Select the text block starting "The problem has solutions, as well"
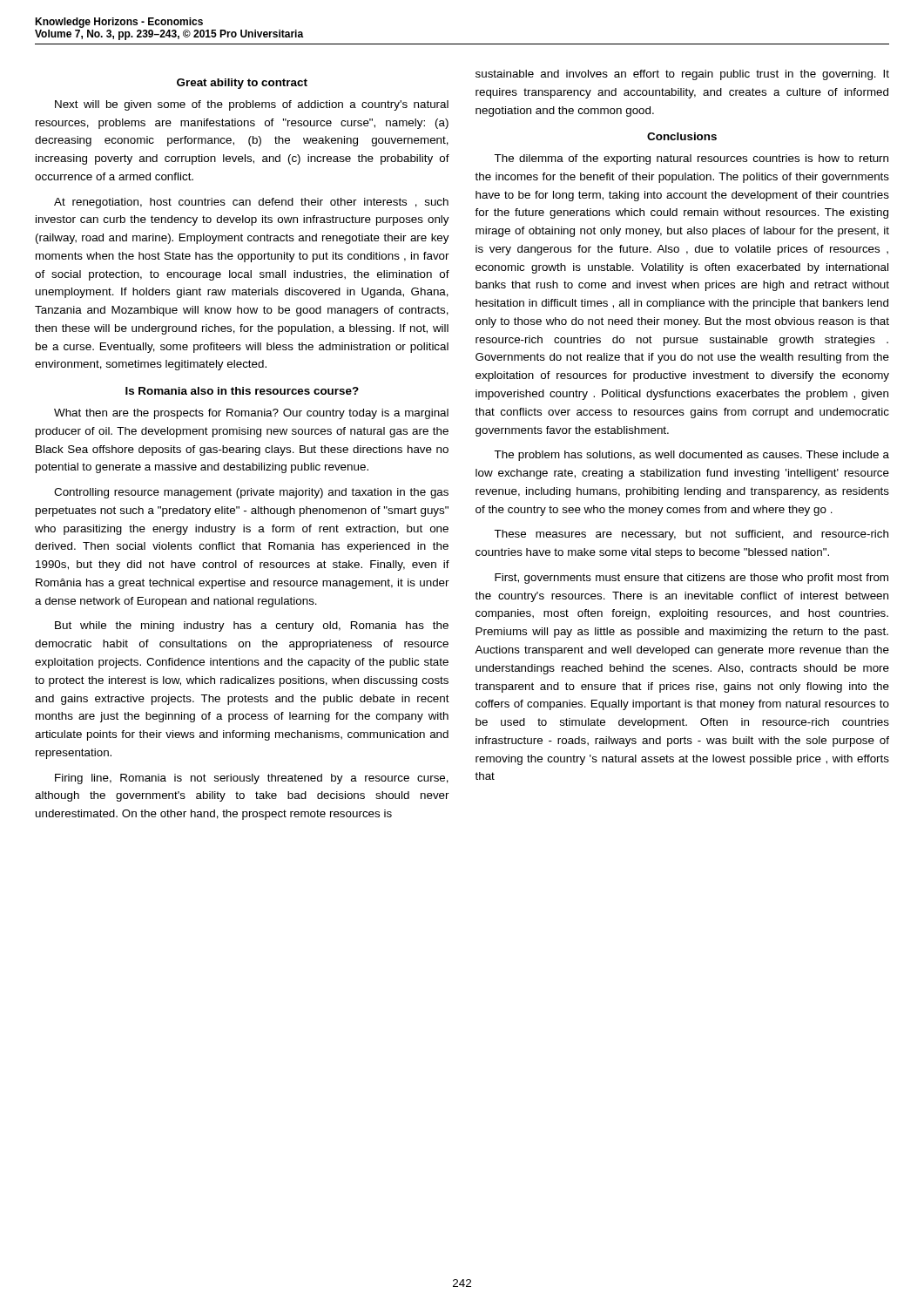 682,482
